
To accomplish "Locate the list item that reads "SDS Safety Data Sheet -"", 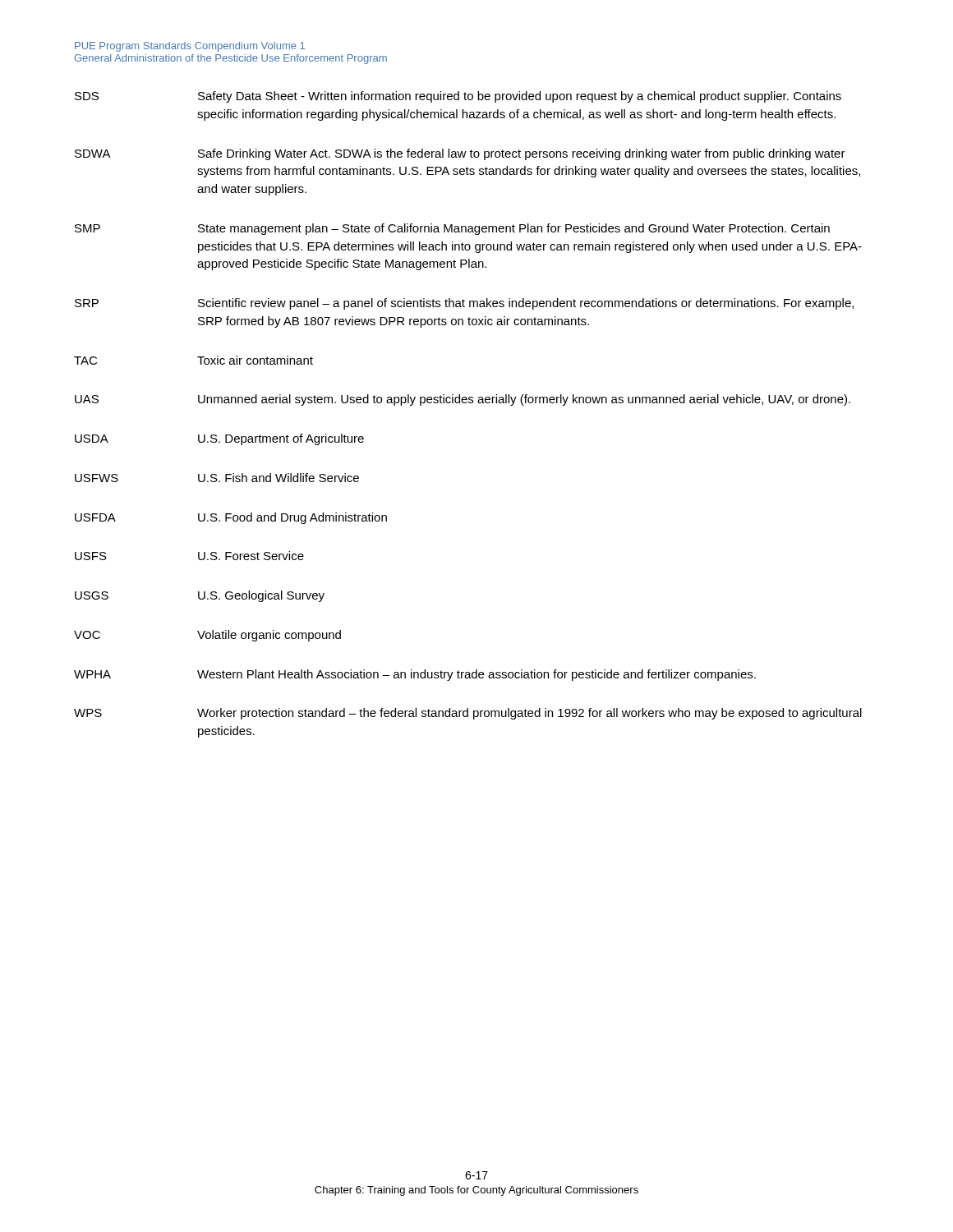I will tap(476, 114).
